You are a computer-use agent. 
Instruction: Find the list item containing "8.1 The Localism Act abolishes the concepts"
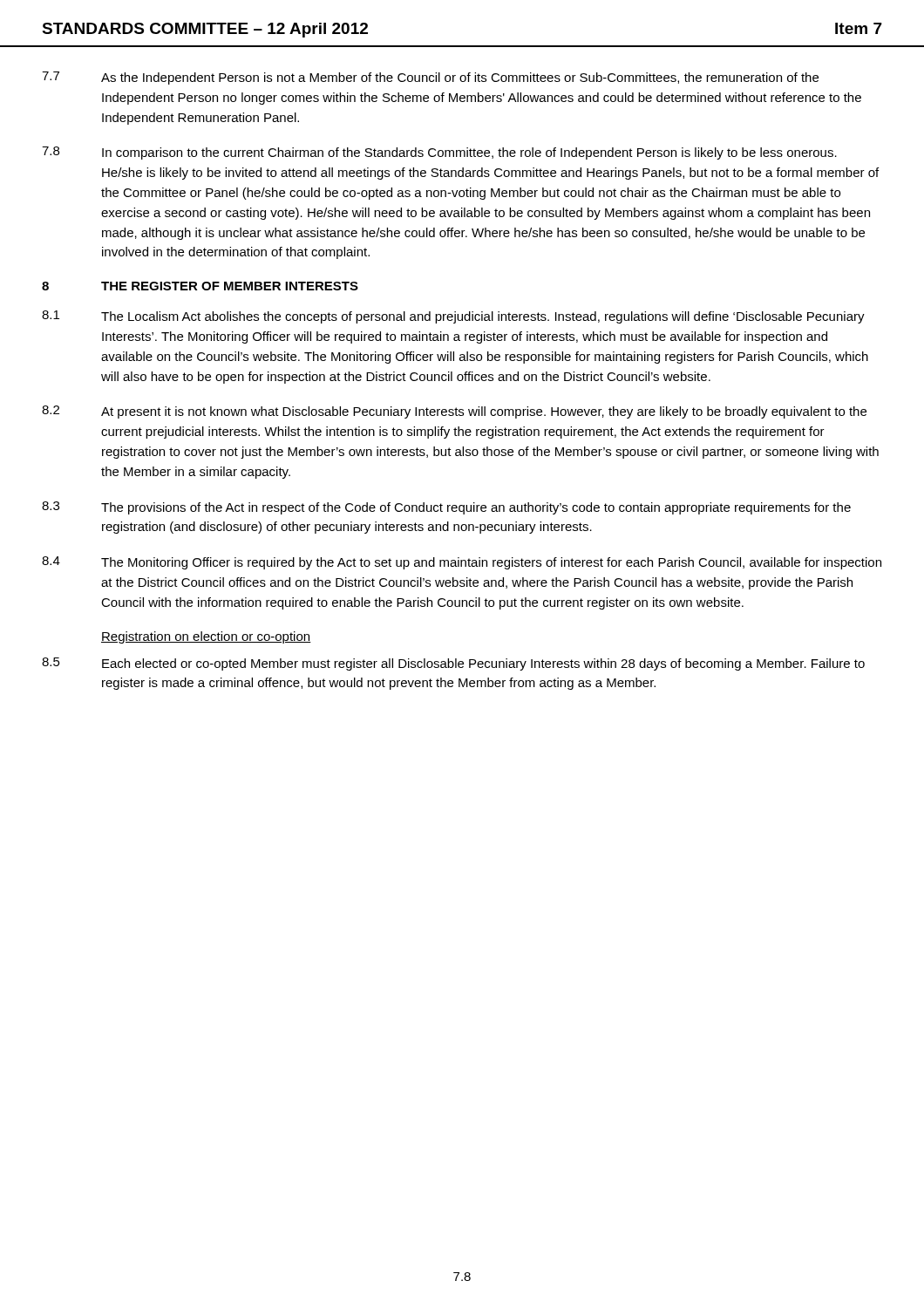[462, 347]
